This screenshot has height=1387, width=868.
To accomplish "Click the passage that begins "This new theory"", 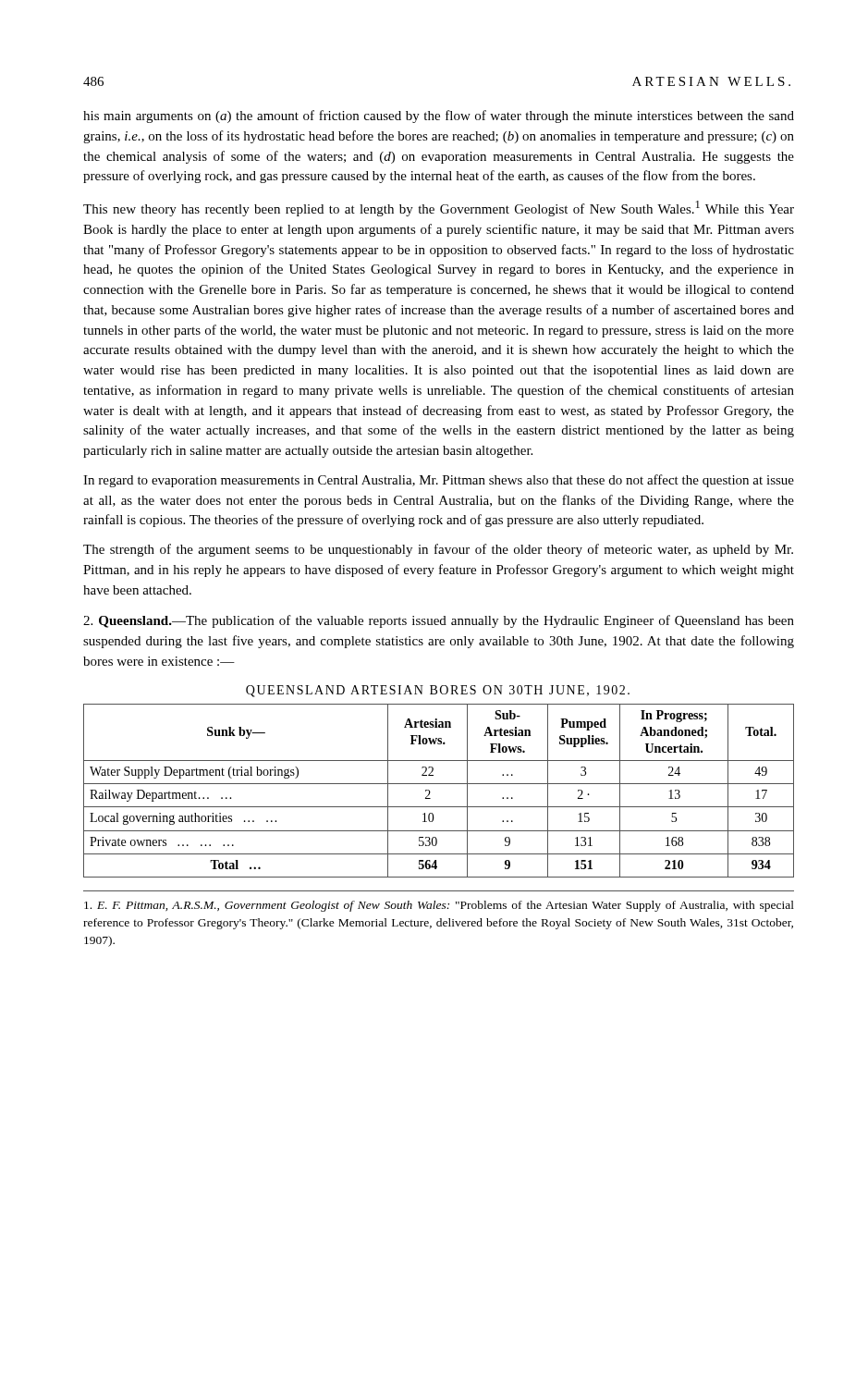I will tap(439, 329).
